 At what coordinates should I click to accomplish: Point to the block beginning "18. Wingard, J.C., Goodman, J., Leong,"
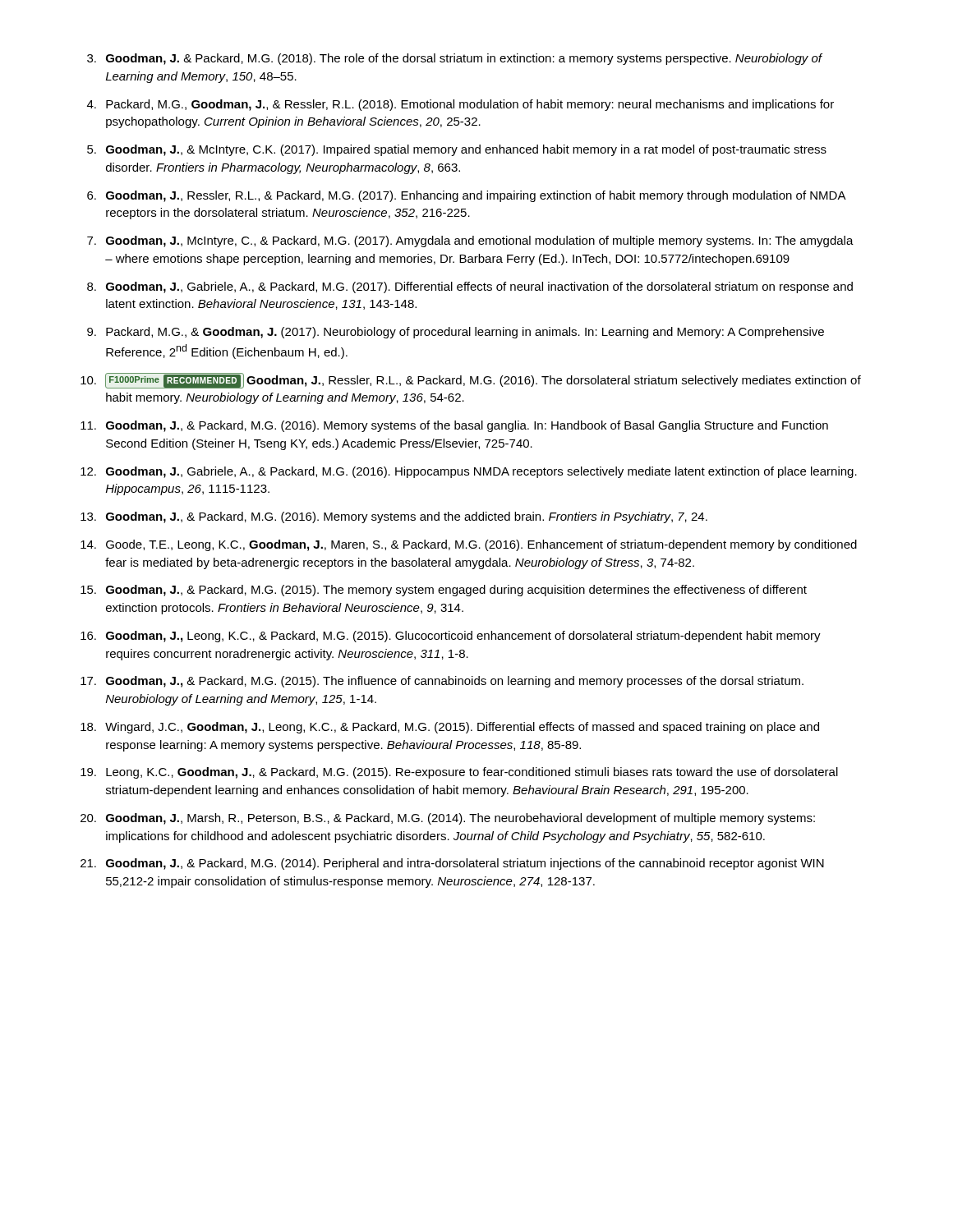pos(476,736)
